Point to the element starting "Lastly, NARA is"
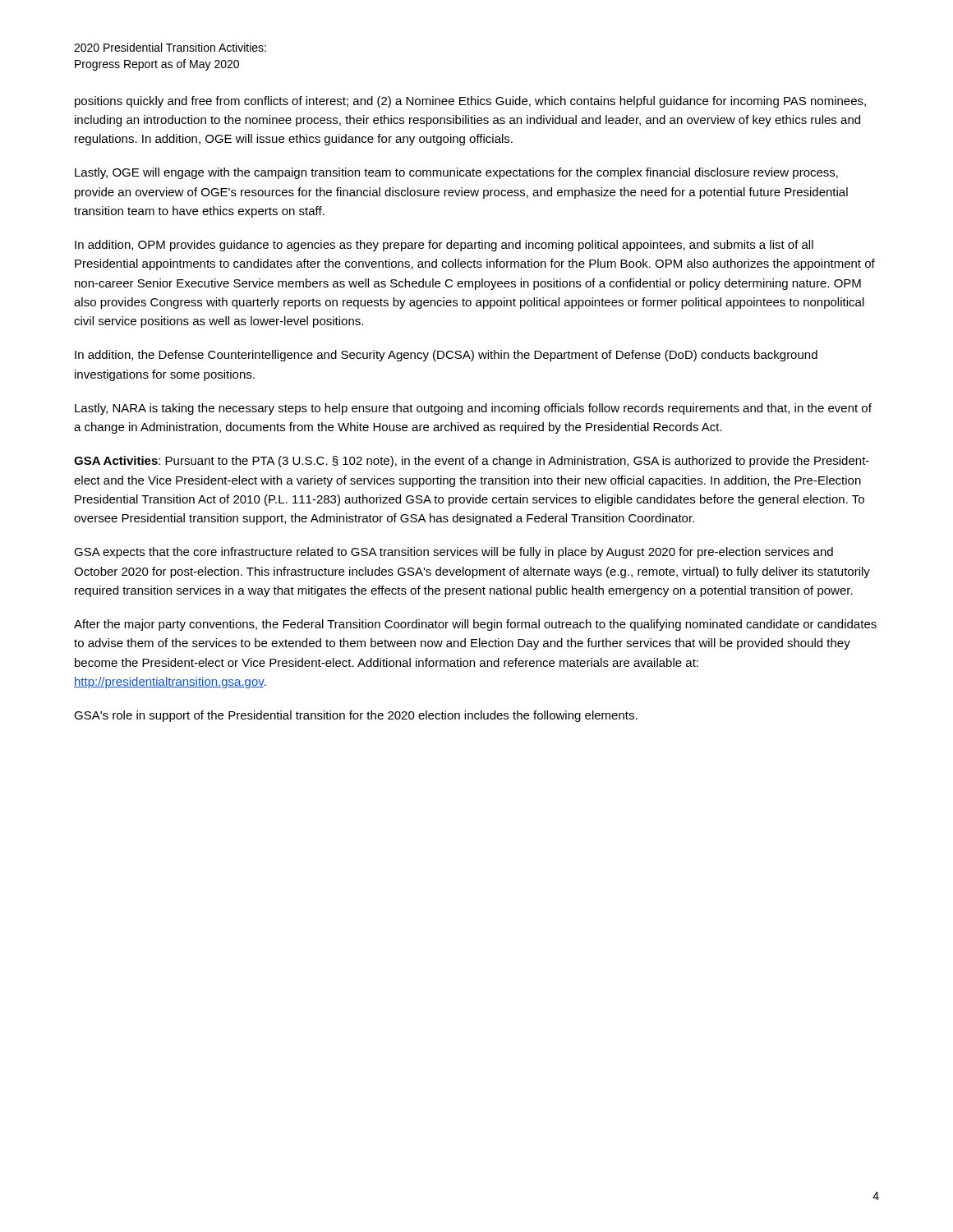Viewport: 953px width, 1232px height. coord(473,417)
